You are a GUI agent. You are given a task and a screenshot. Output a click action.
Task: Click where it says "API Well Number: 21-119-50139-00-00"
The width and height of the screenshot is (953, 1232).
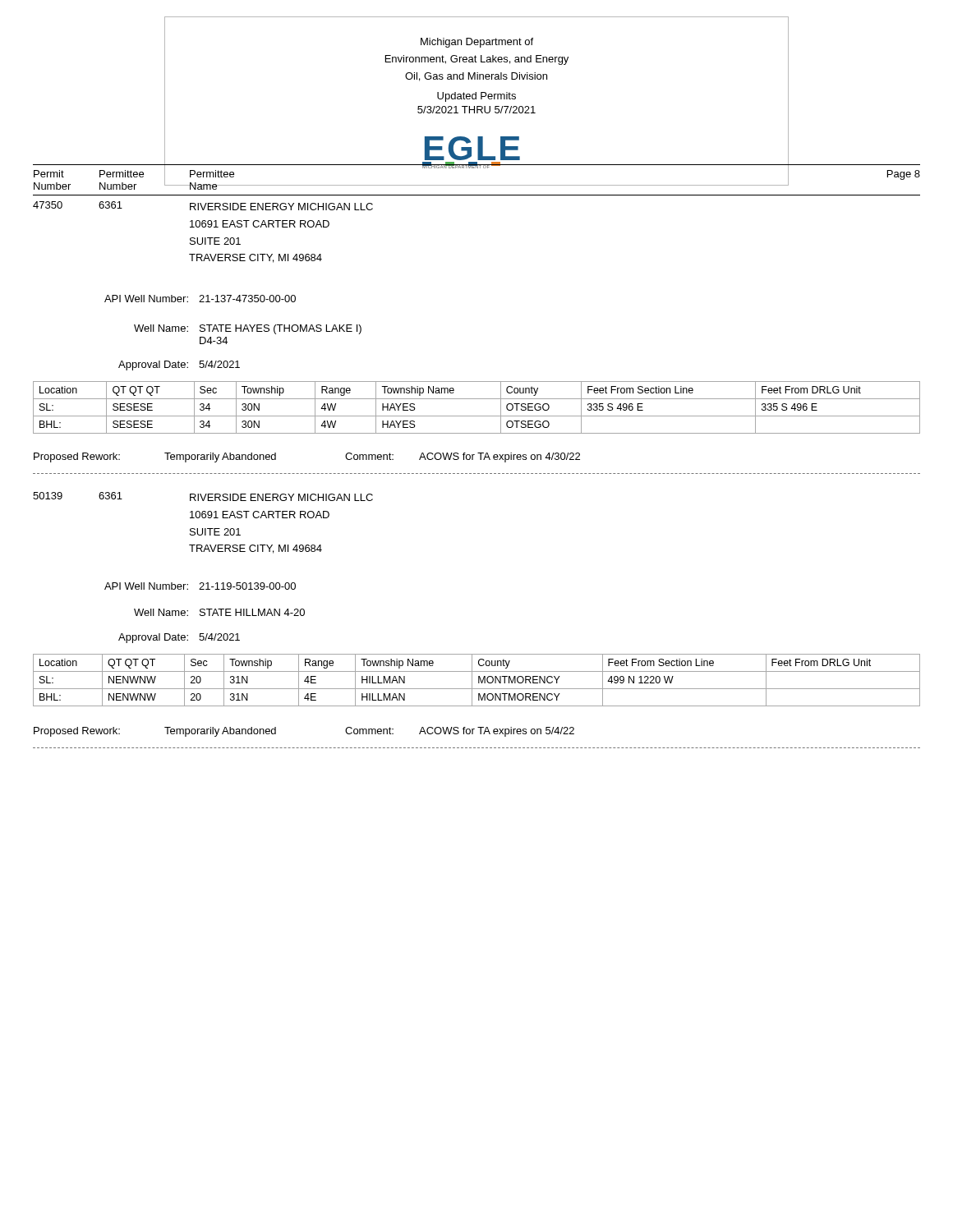(x=165, y=586)
